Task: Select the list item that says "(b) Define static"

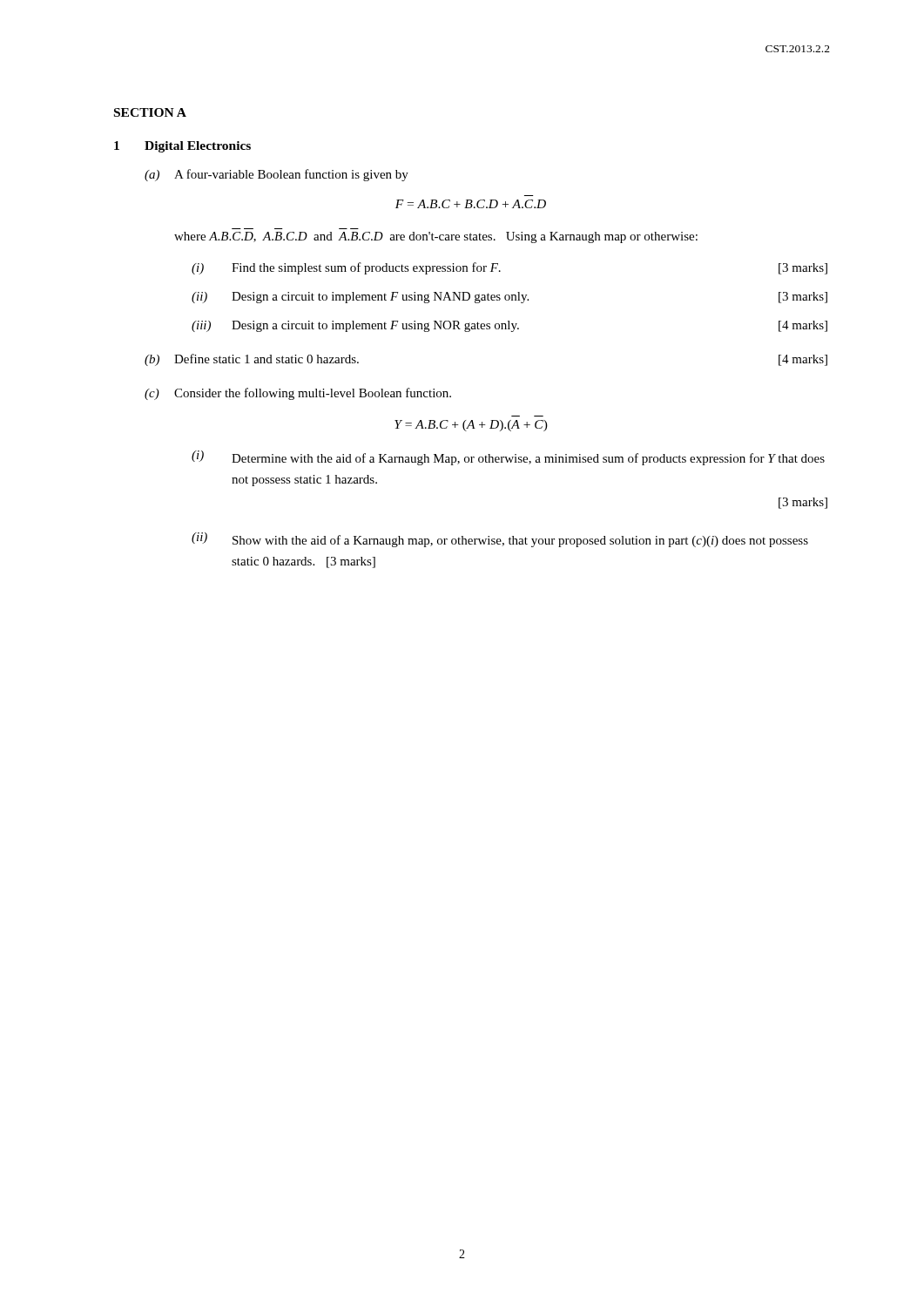Action: pyautogui.click(x=270, y=359)
